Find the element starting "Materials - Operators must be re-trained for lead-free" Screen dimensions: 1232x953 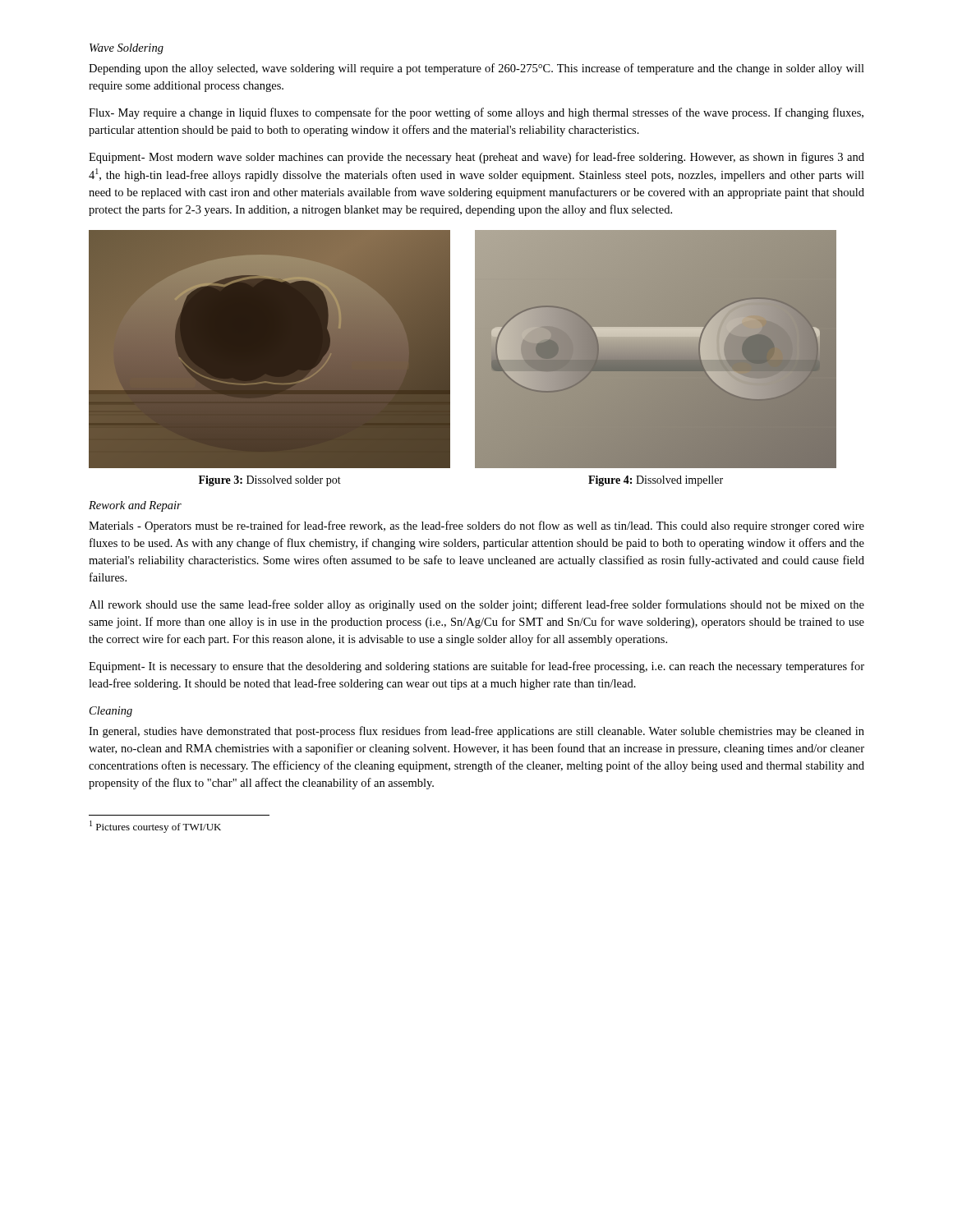tap(476, 552)
